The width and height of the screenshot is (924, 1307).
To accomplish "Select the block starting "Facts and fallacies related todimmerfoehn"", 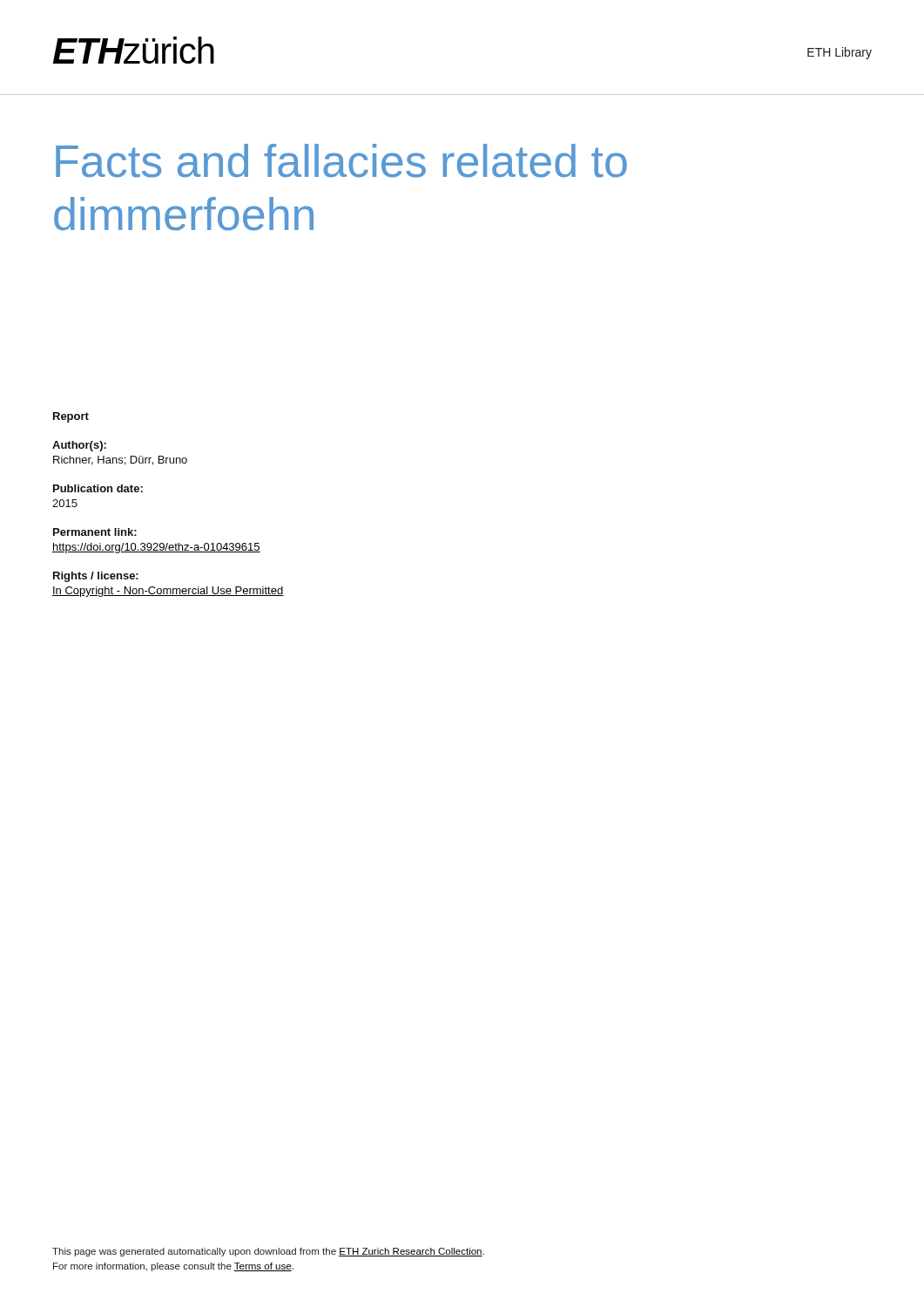I will 392,188.
